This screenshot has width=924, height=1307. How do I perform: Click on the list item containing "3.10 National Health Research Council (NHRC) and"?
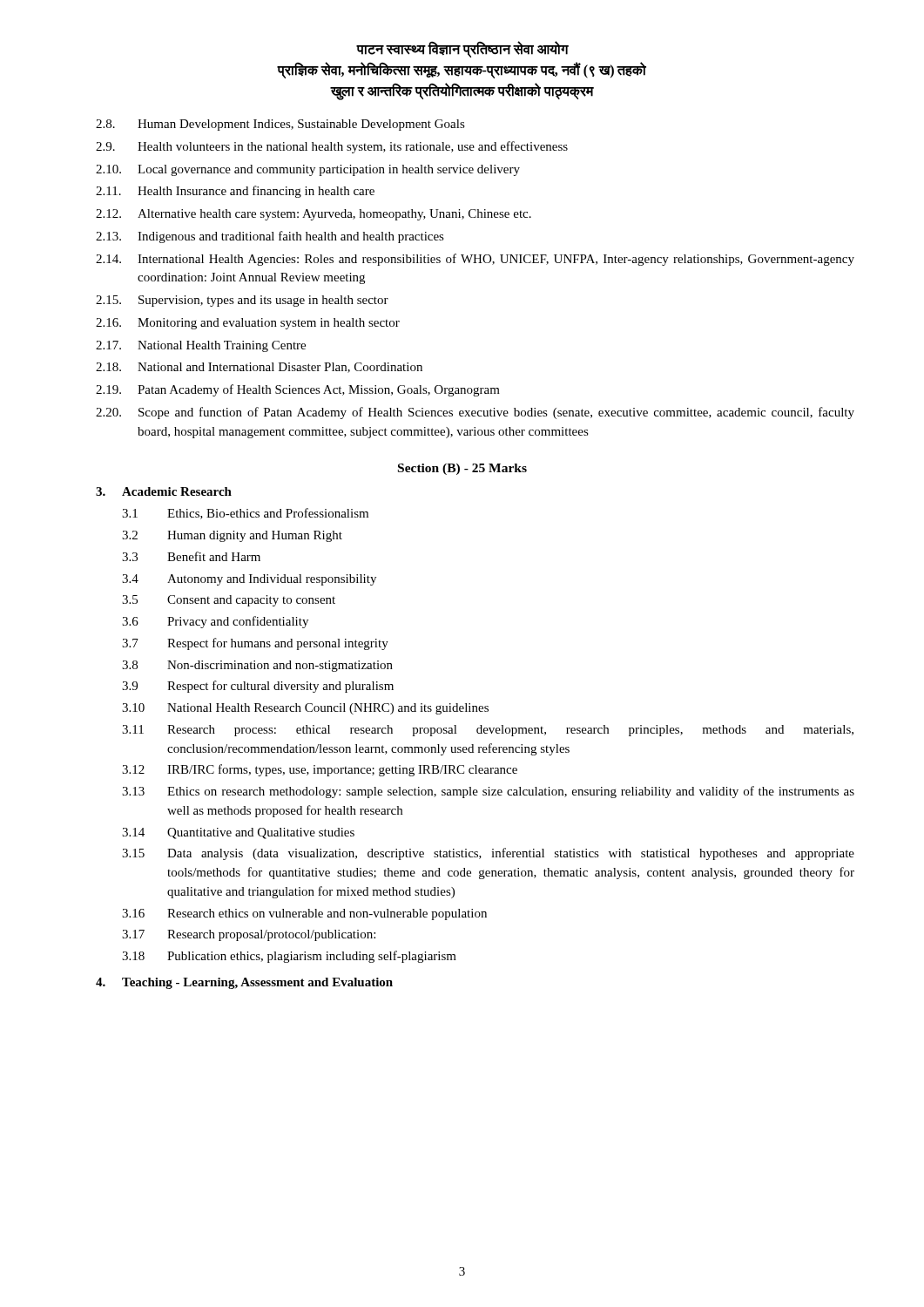[x=488, y=708]
